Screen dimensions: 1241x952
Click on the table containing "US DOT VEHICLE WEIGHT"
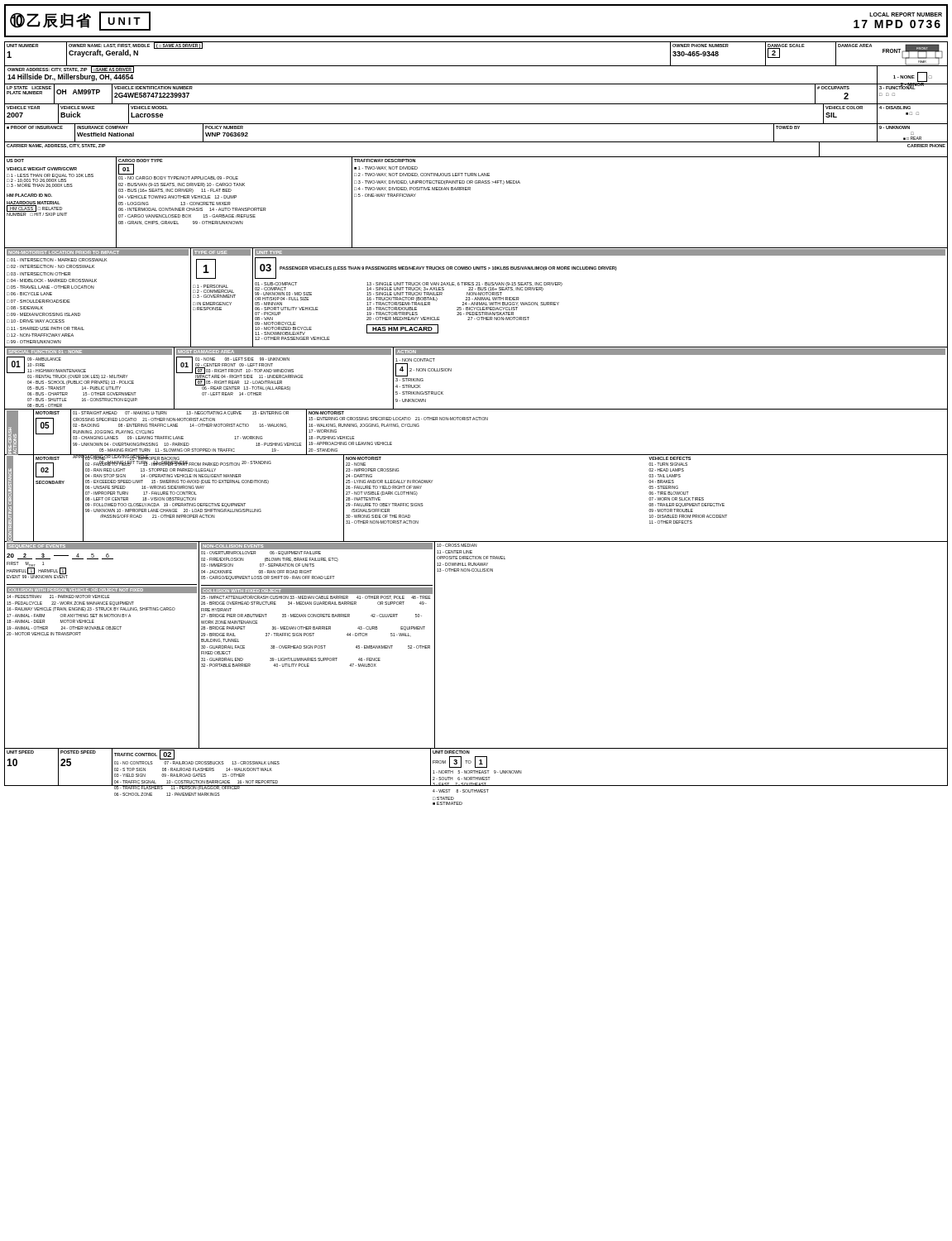pos(476,203)
